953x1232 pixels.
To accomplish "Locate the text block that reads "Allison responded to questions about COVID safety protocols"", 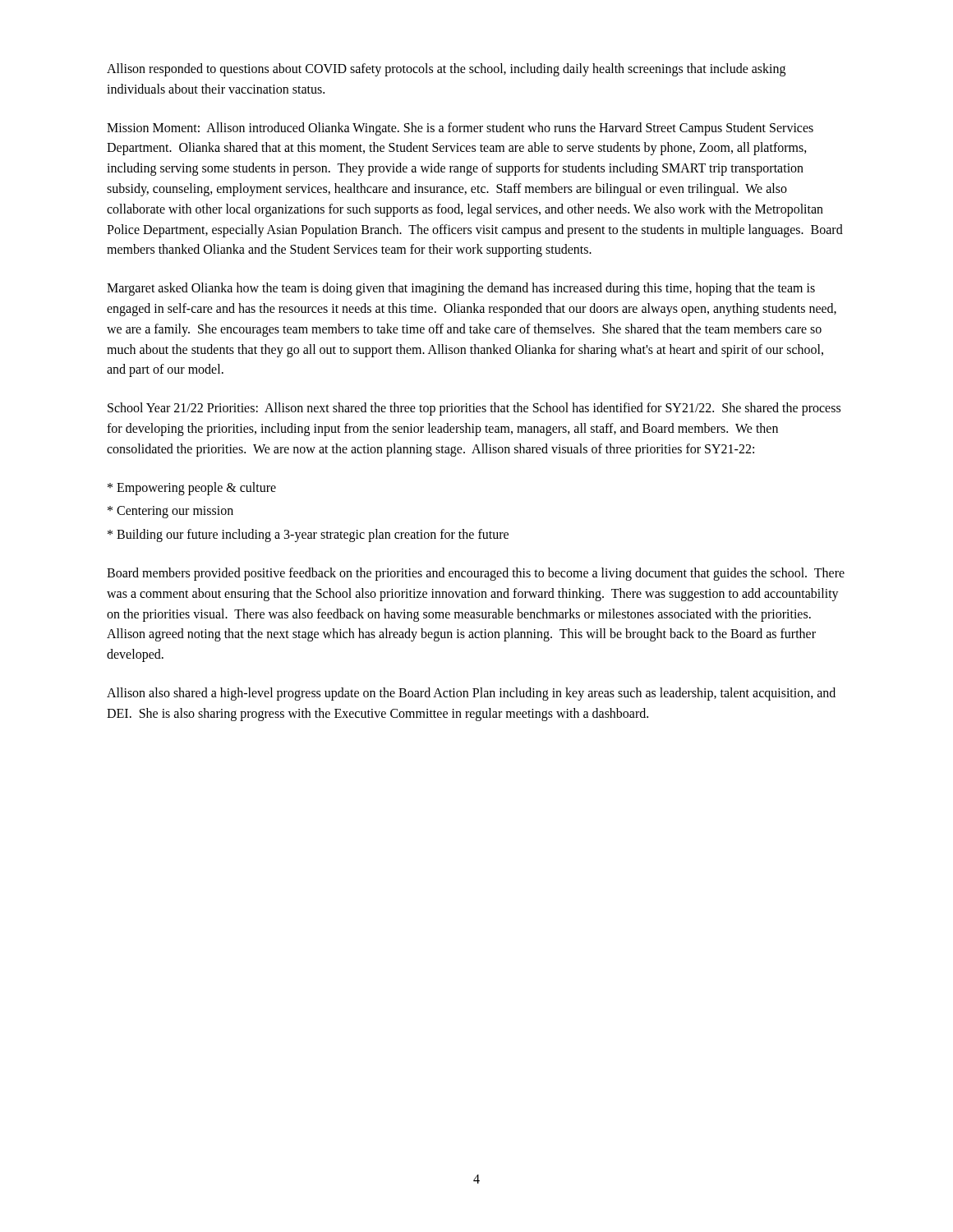I will 446,79.
